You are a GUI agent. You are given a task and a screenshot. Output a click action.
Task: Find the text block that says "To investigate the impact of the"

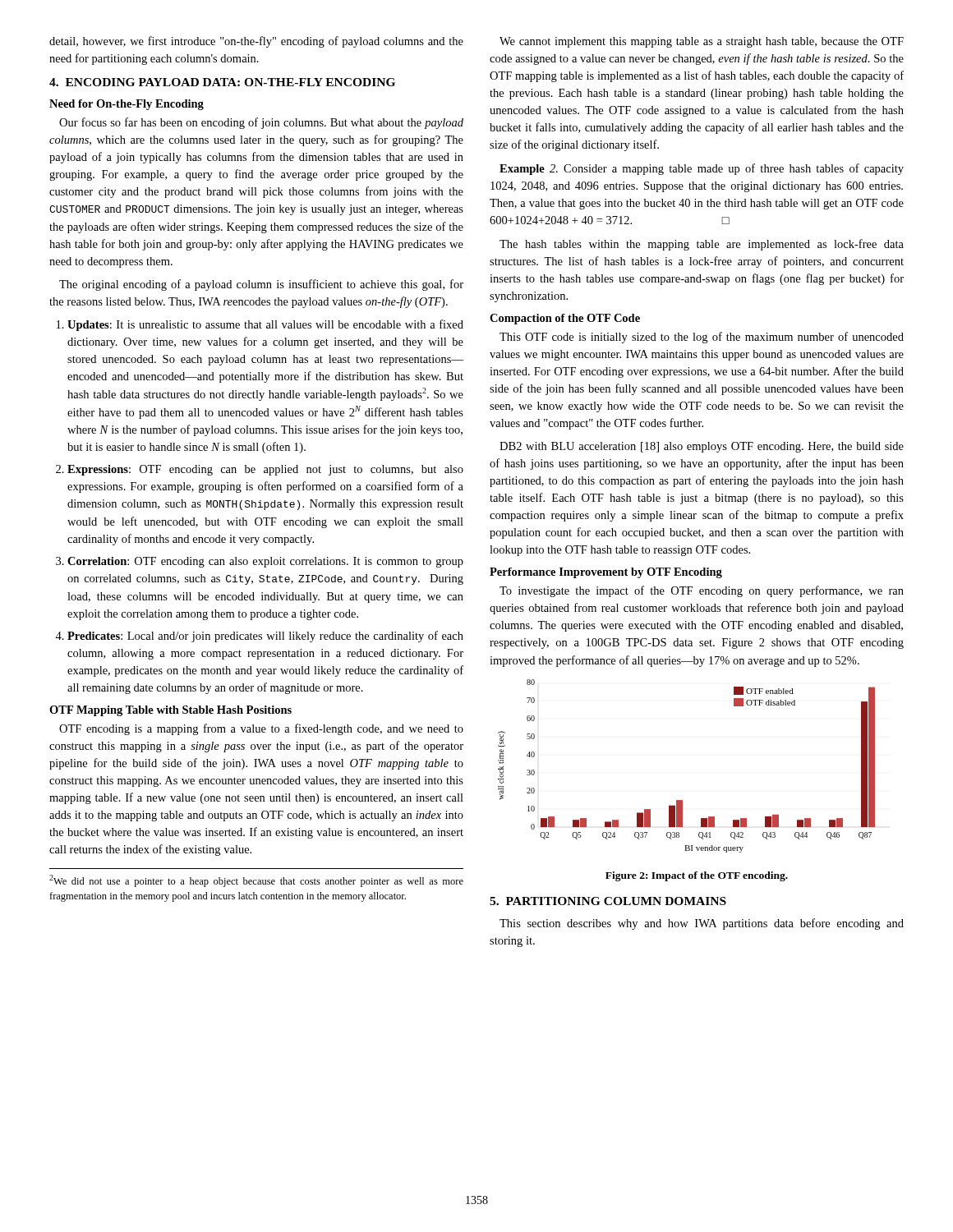697,626
